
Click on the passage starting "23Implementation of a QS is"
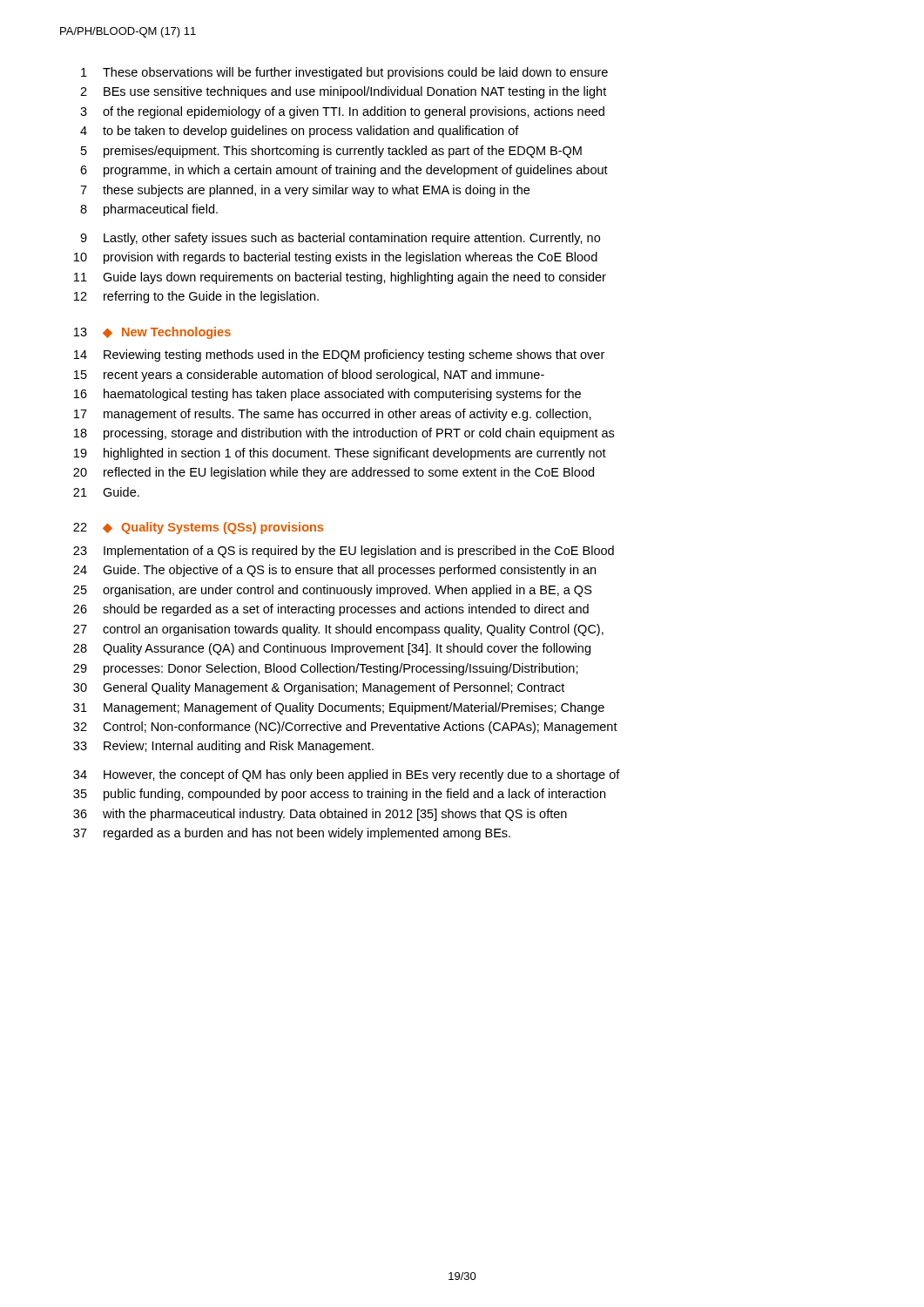(x=462, y=649)
